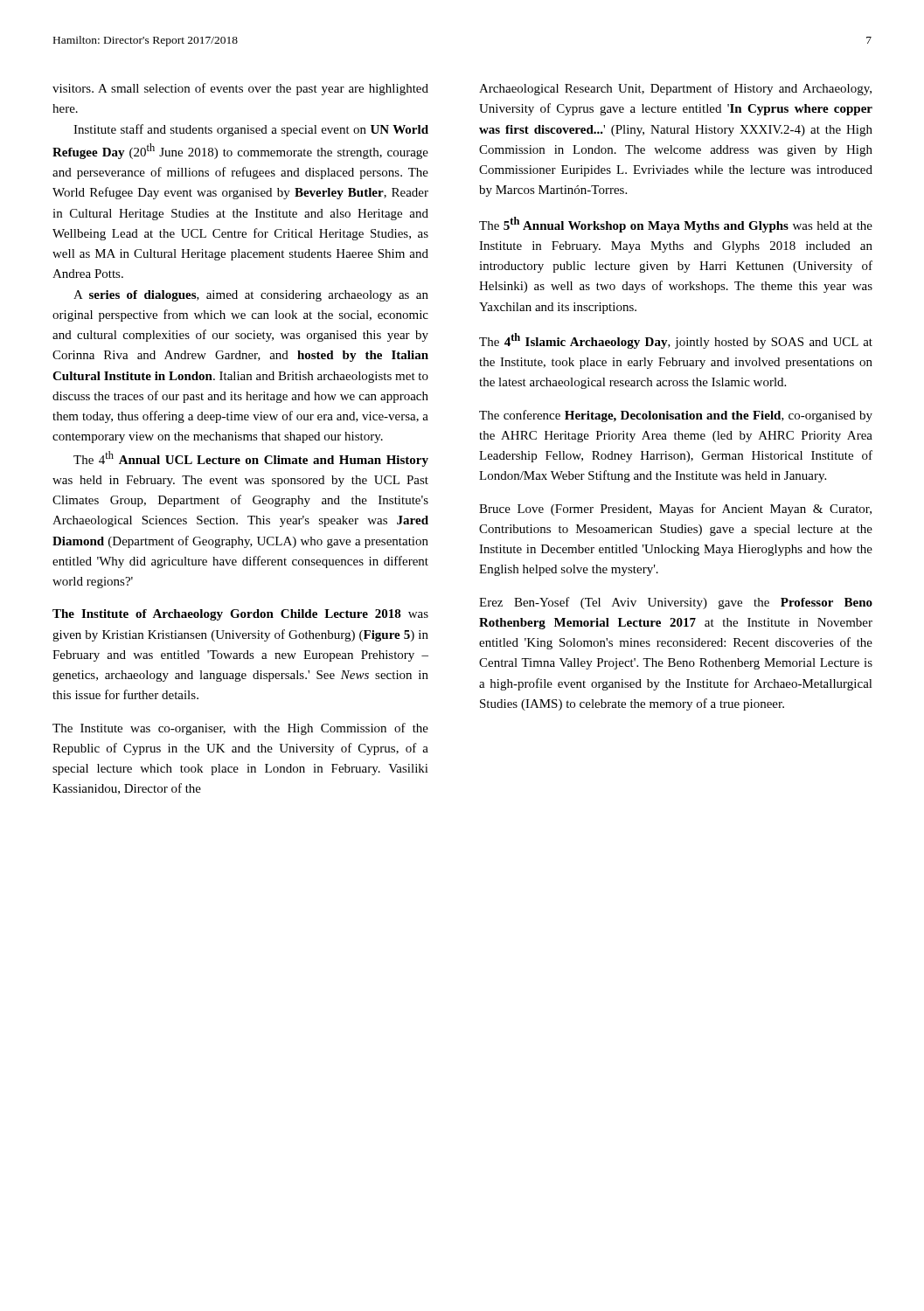Click on the region starting "Erez Ben-Yosef (Tel Aviv University) gave the"

click(x=676, y=653)
